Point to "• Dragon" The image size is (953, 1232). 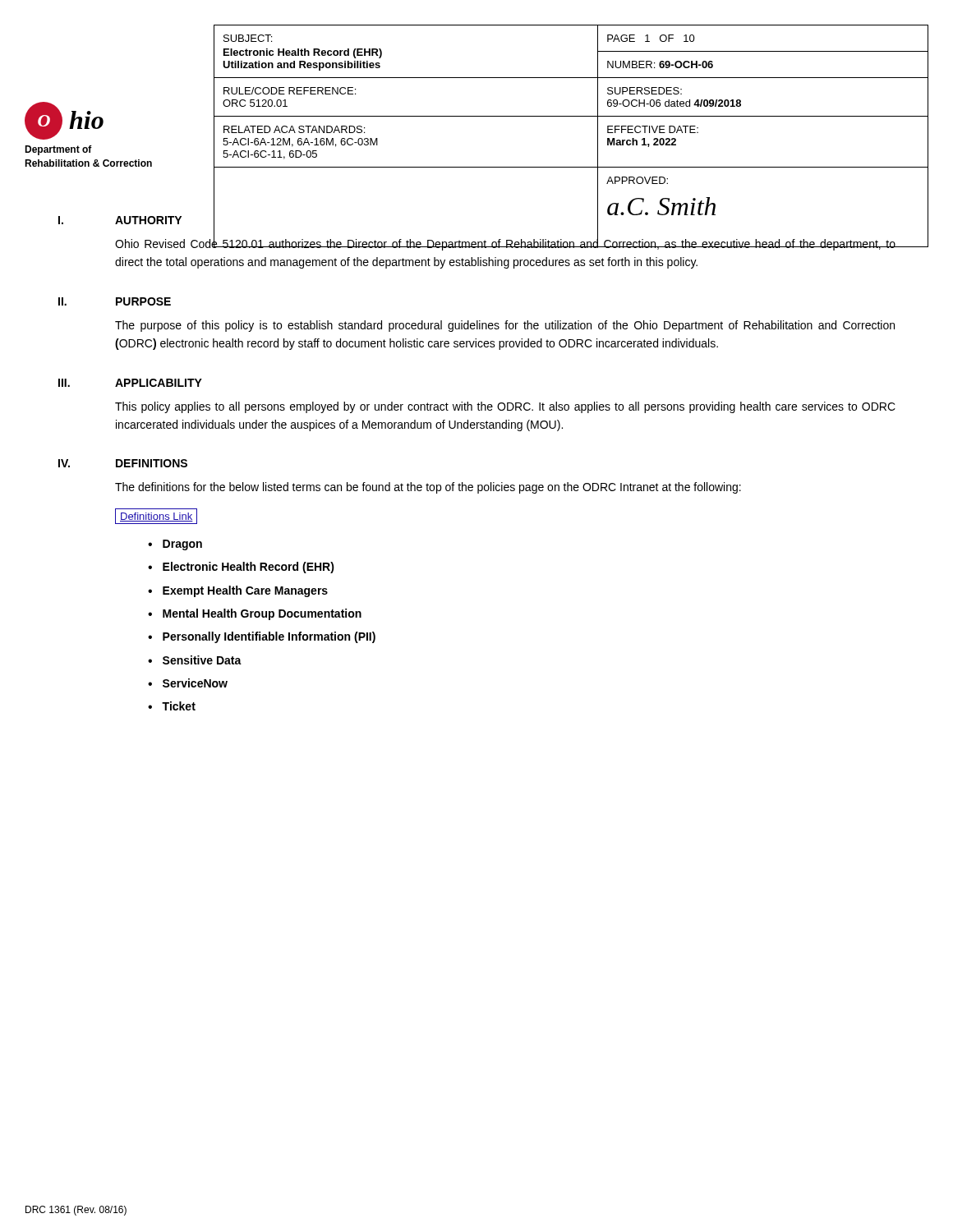(175, 544)
